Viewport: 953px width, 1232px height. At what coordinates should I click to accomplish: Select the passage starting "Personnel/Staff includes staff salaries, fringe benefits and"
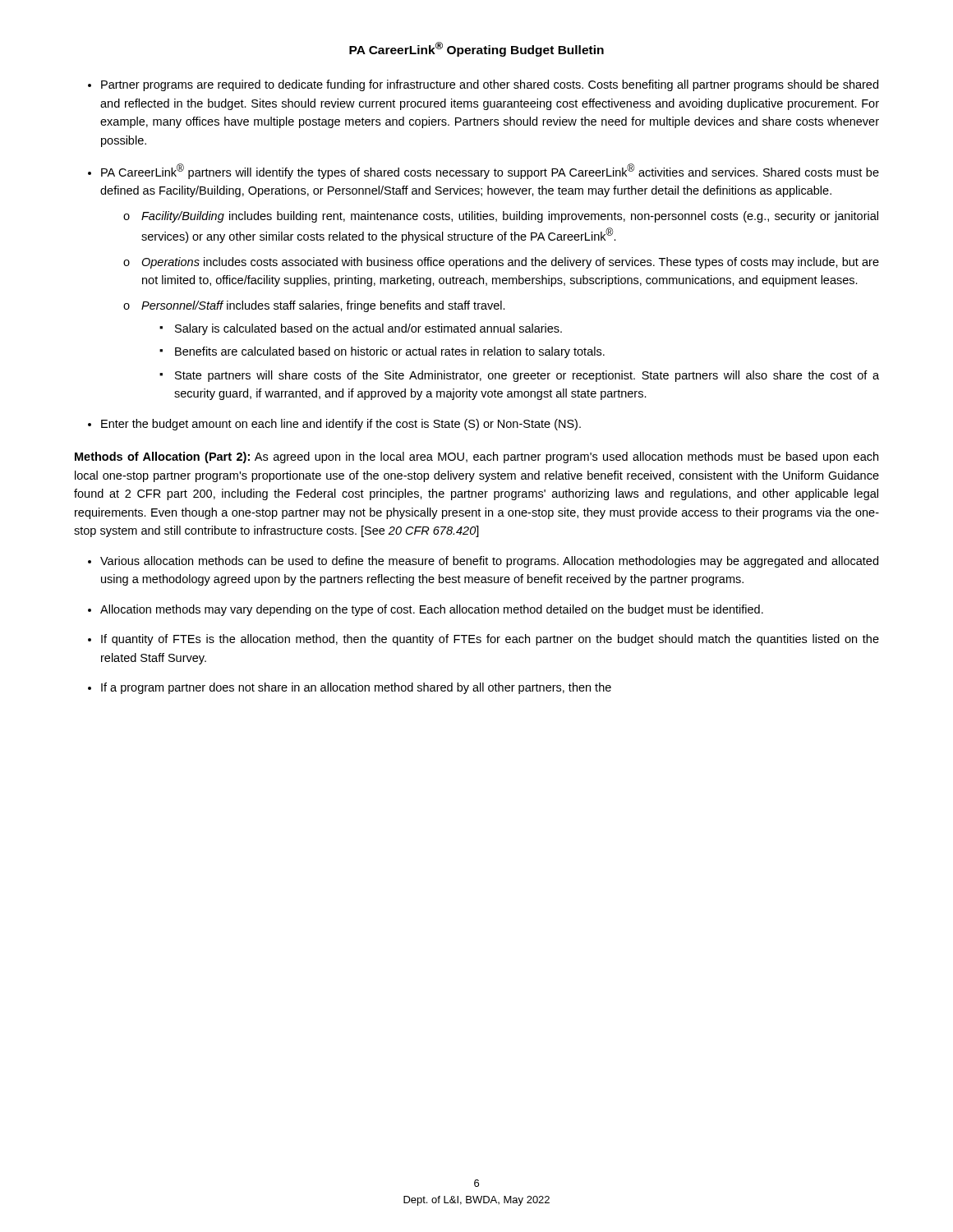[510, 351]
